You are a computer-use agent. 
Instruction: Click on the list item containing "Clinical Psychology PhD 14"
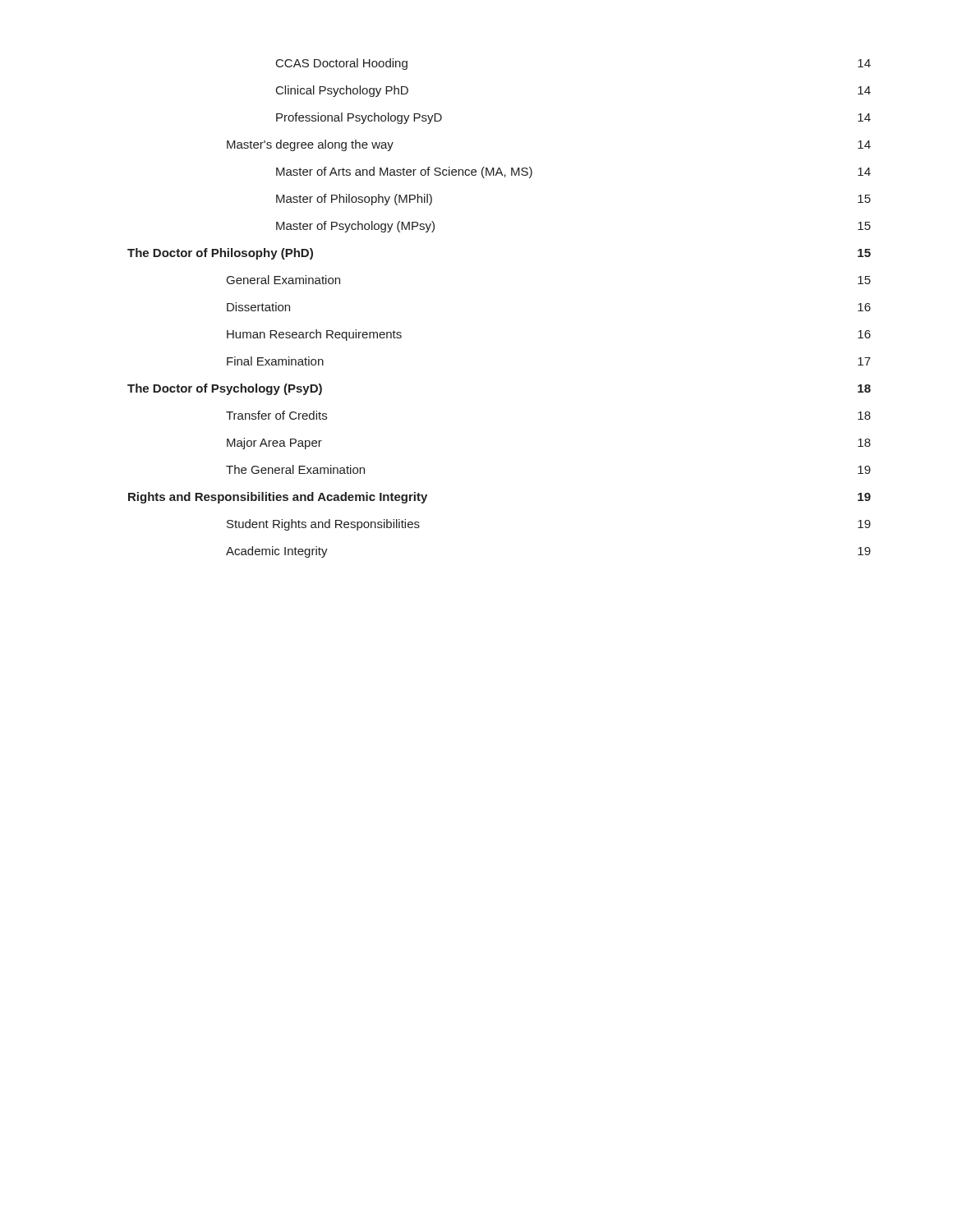(336, 92)
